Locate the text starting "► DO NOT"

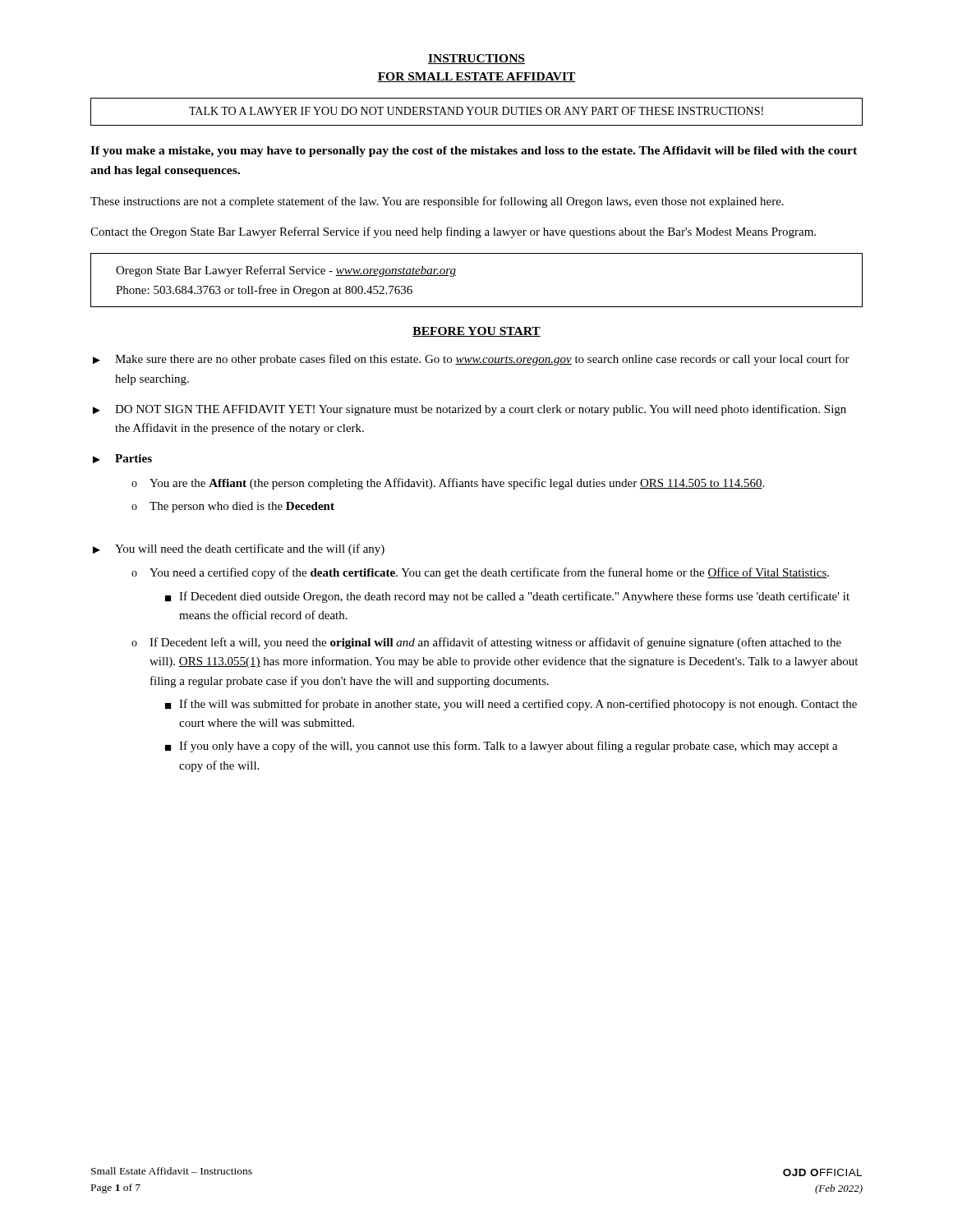(476, 419)
